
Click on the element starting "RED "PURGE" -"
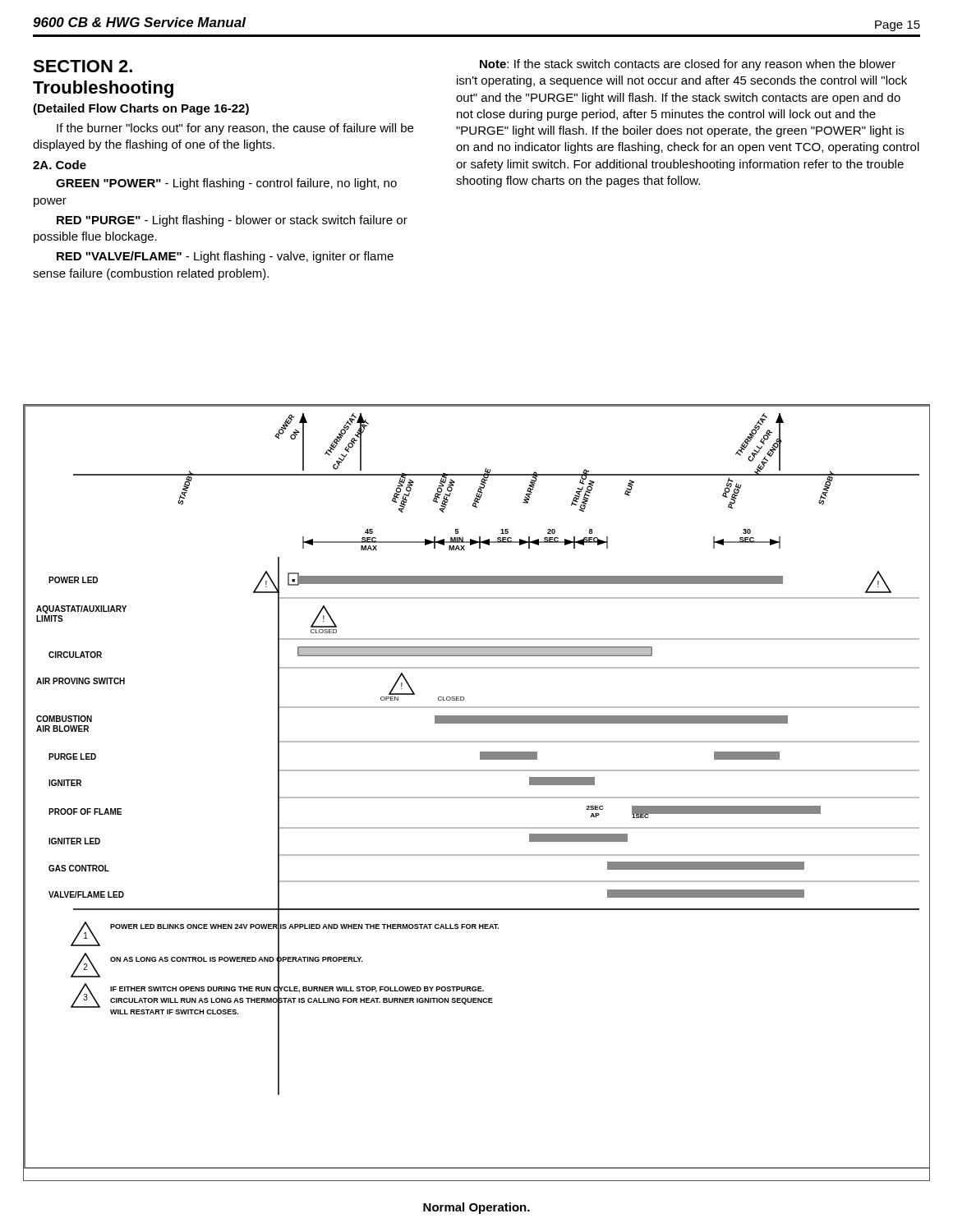point(220,228)
